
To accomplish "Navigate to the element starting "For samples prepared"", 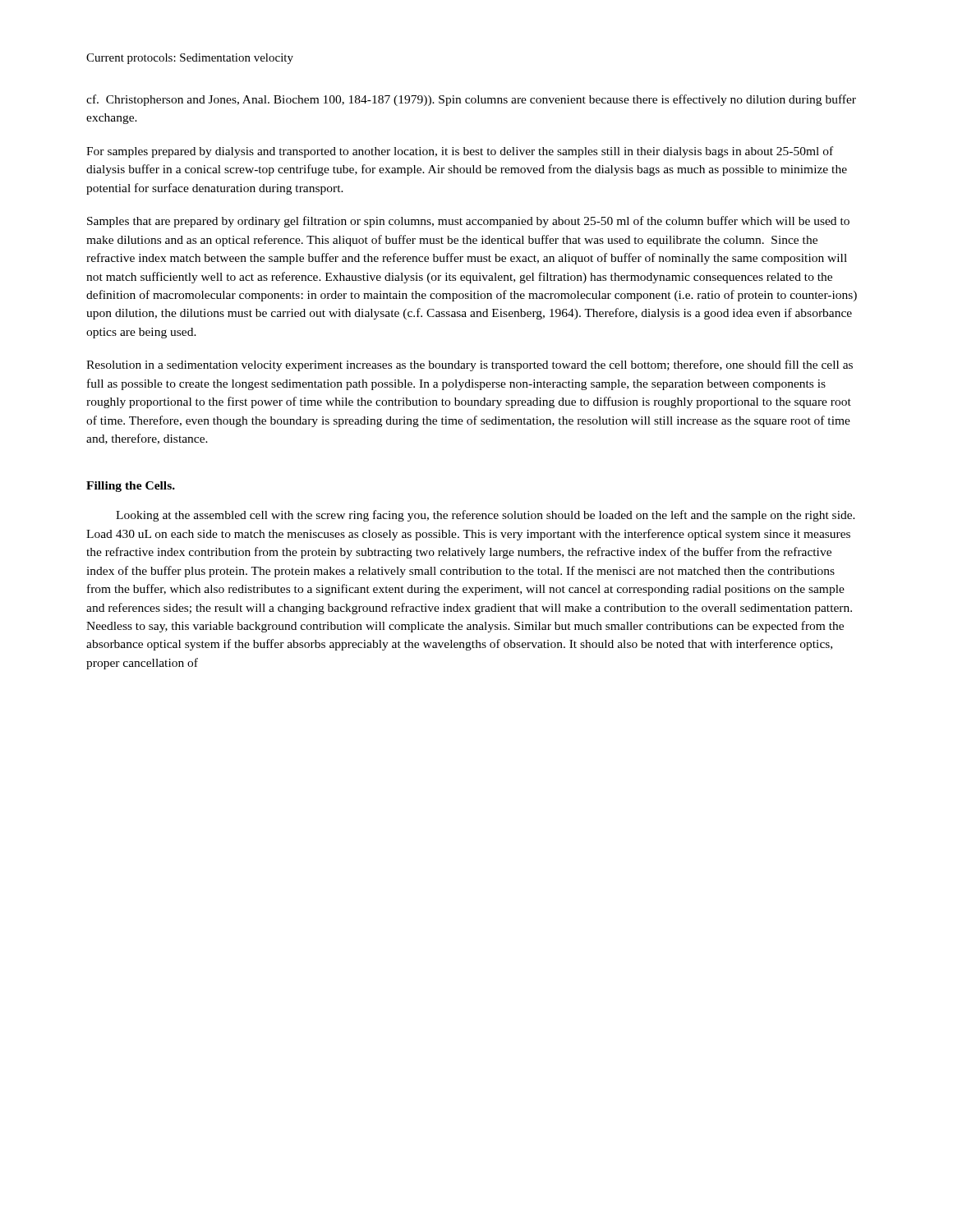I will (x=467, y=169).
